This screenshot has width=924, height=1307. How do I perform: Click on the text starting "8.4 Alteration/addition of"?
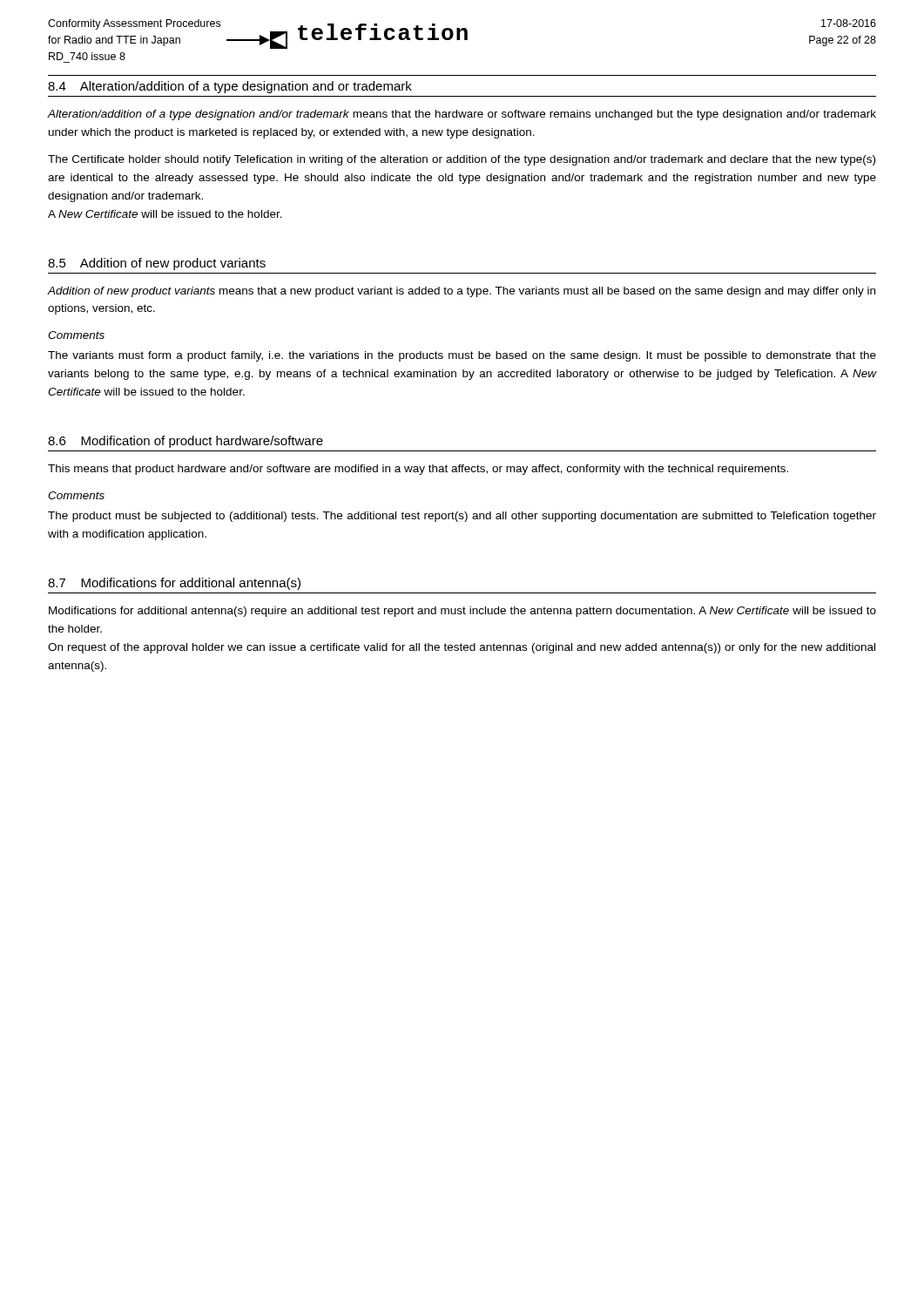tap(230, 86)
